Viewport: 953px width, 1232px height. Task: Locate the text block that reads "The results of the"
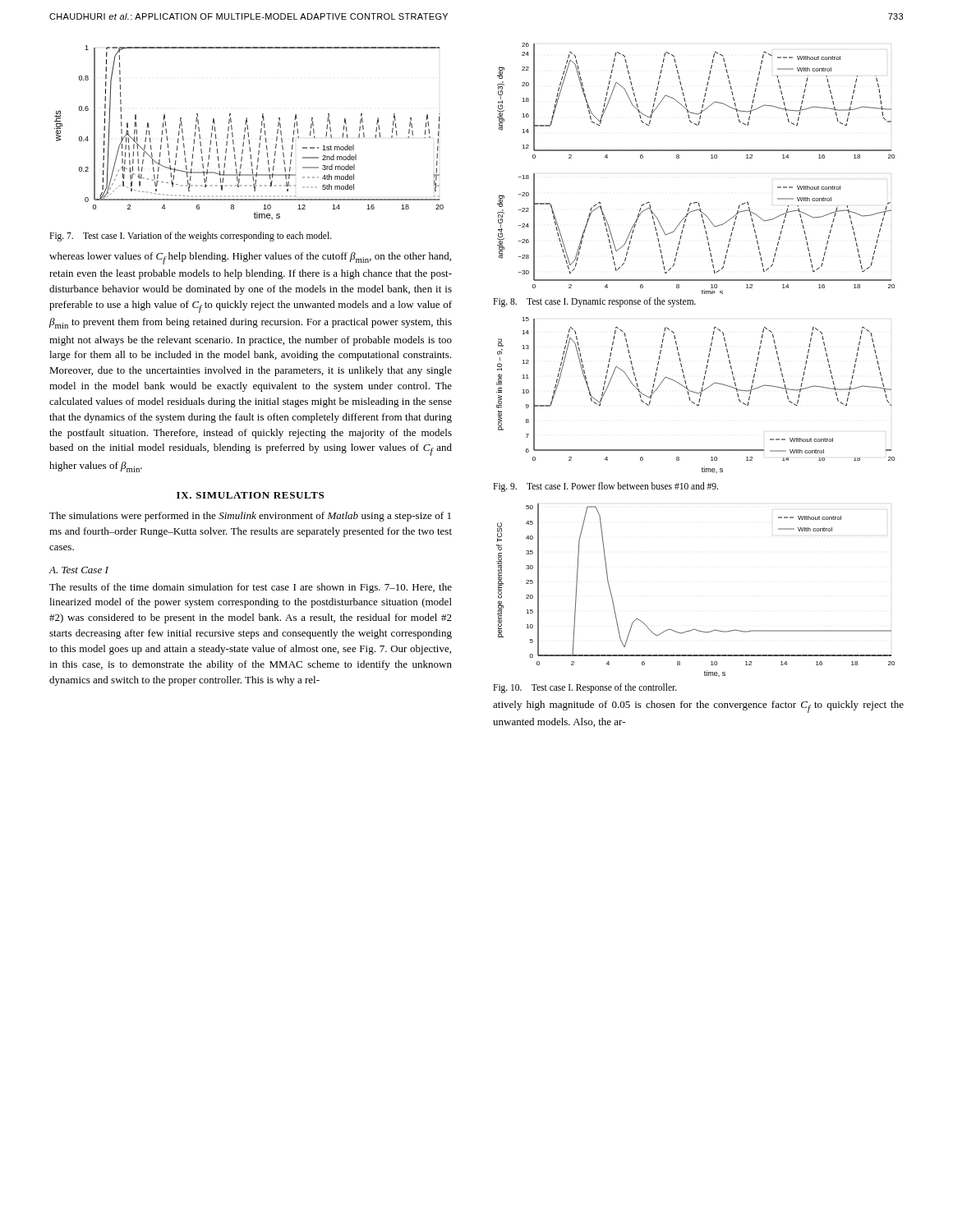[251, 633]
